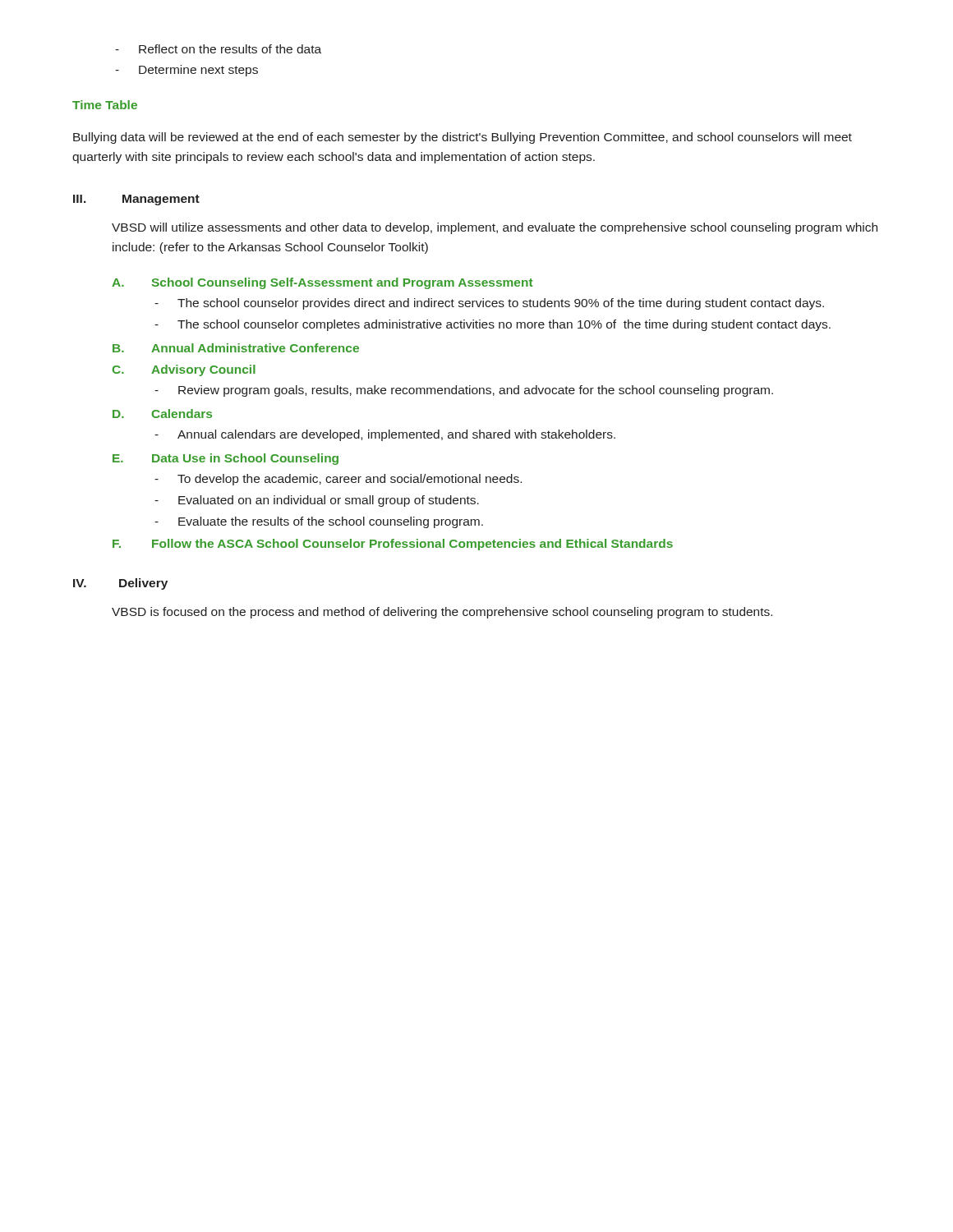The height and width of the screenshot is (1232, 953).
Task: Point to the block beginning "- To develop the academic, career and"
Action: click(516, 479)
